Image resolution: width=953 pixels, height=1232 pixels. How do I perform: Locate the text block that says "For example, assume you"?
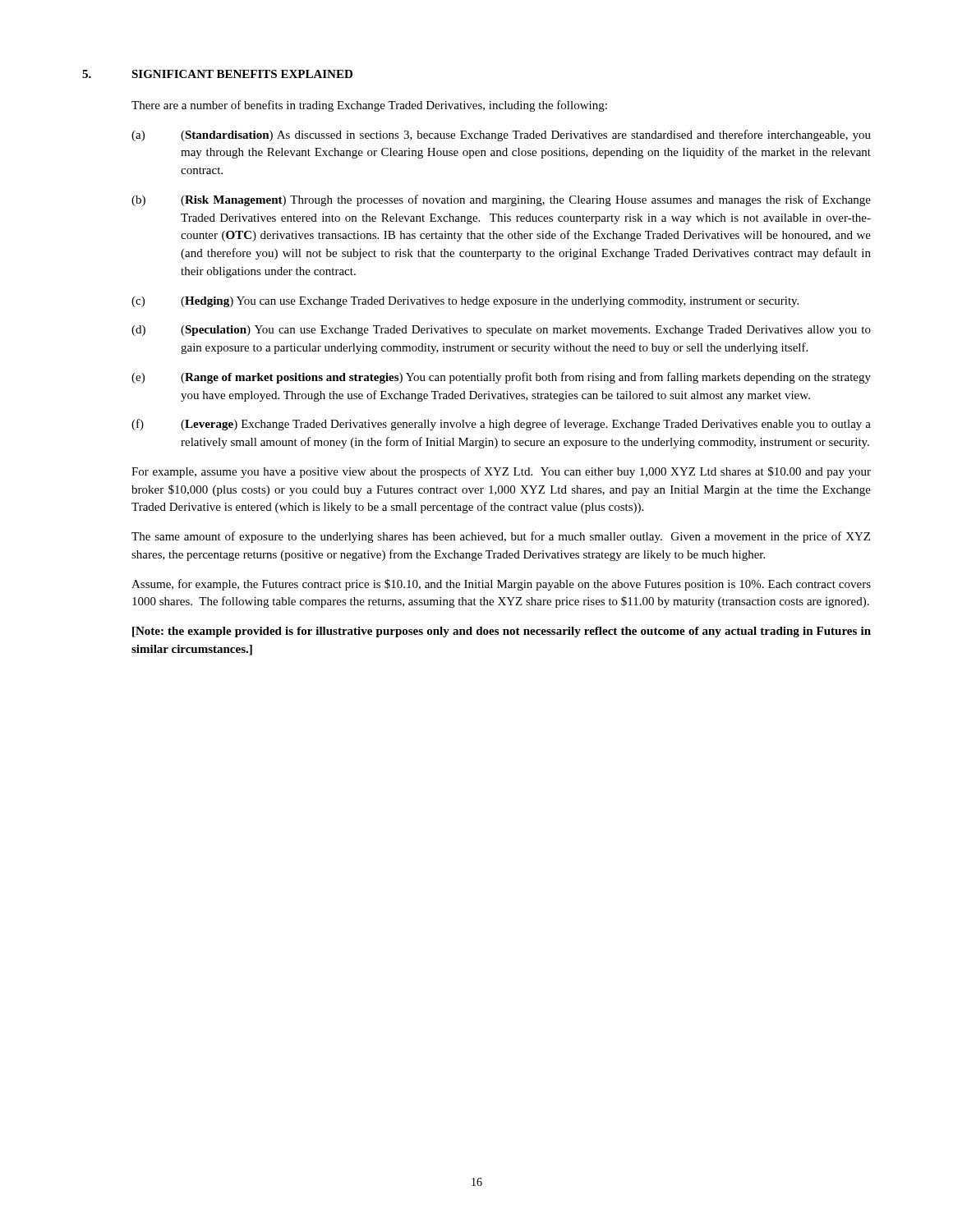(x=501, y=489)
